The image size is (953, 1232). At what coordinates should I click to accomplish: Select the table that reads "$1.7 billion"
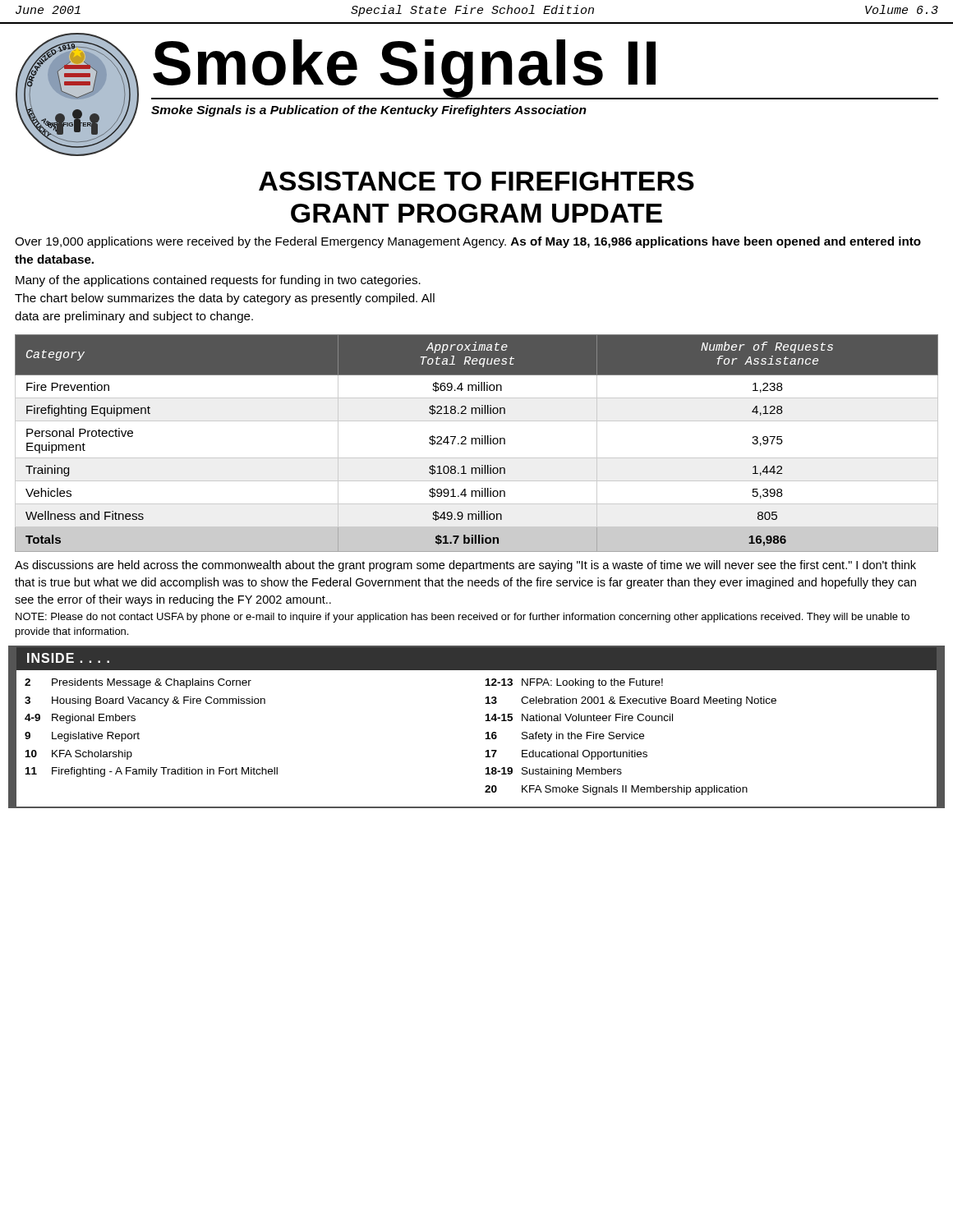point(476,443)
